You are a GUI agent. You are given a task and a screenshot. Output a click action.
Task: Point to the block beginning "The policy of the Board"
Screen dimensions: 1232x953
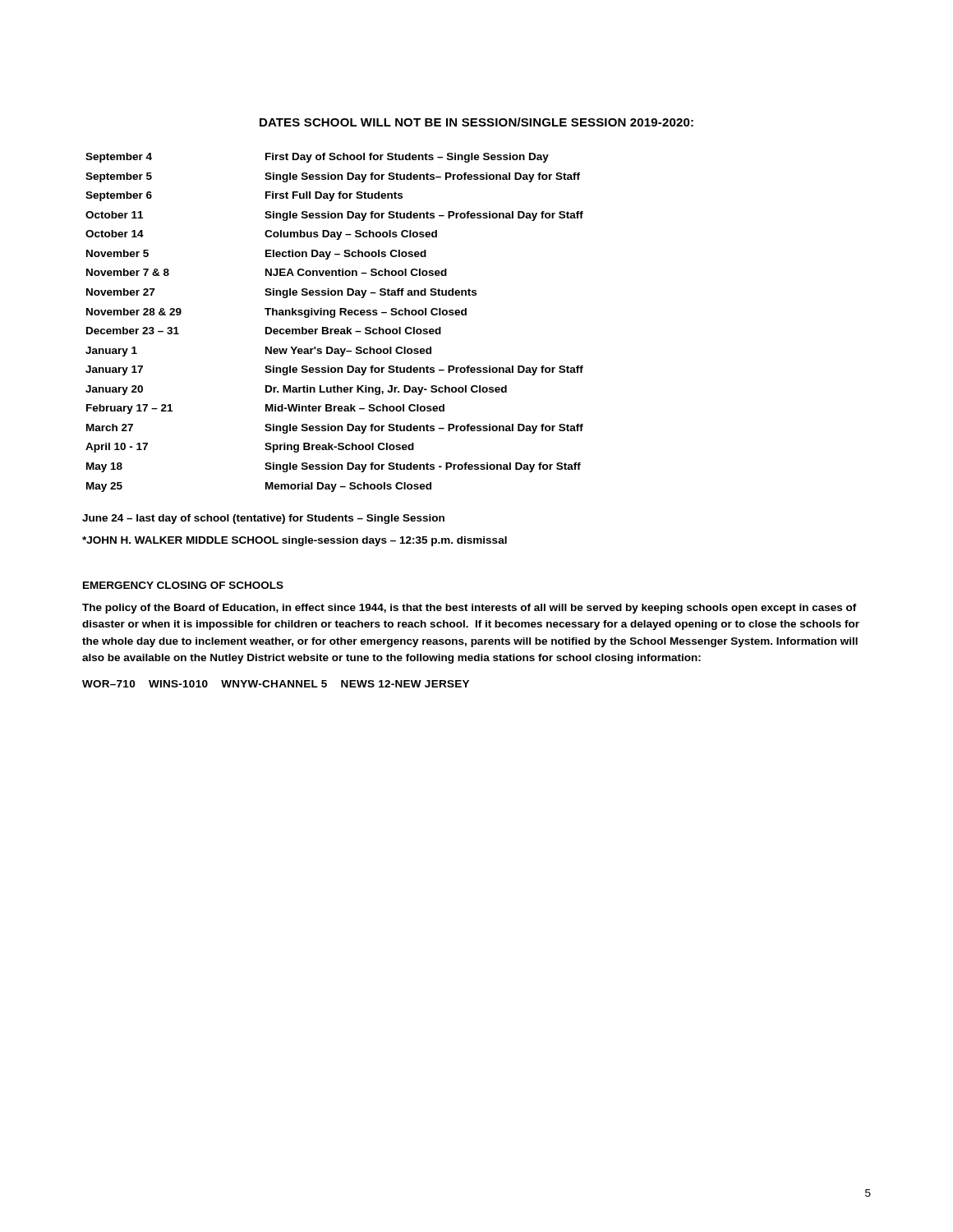click(471, 632)
